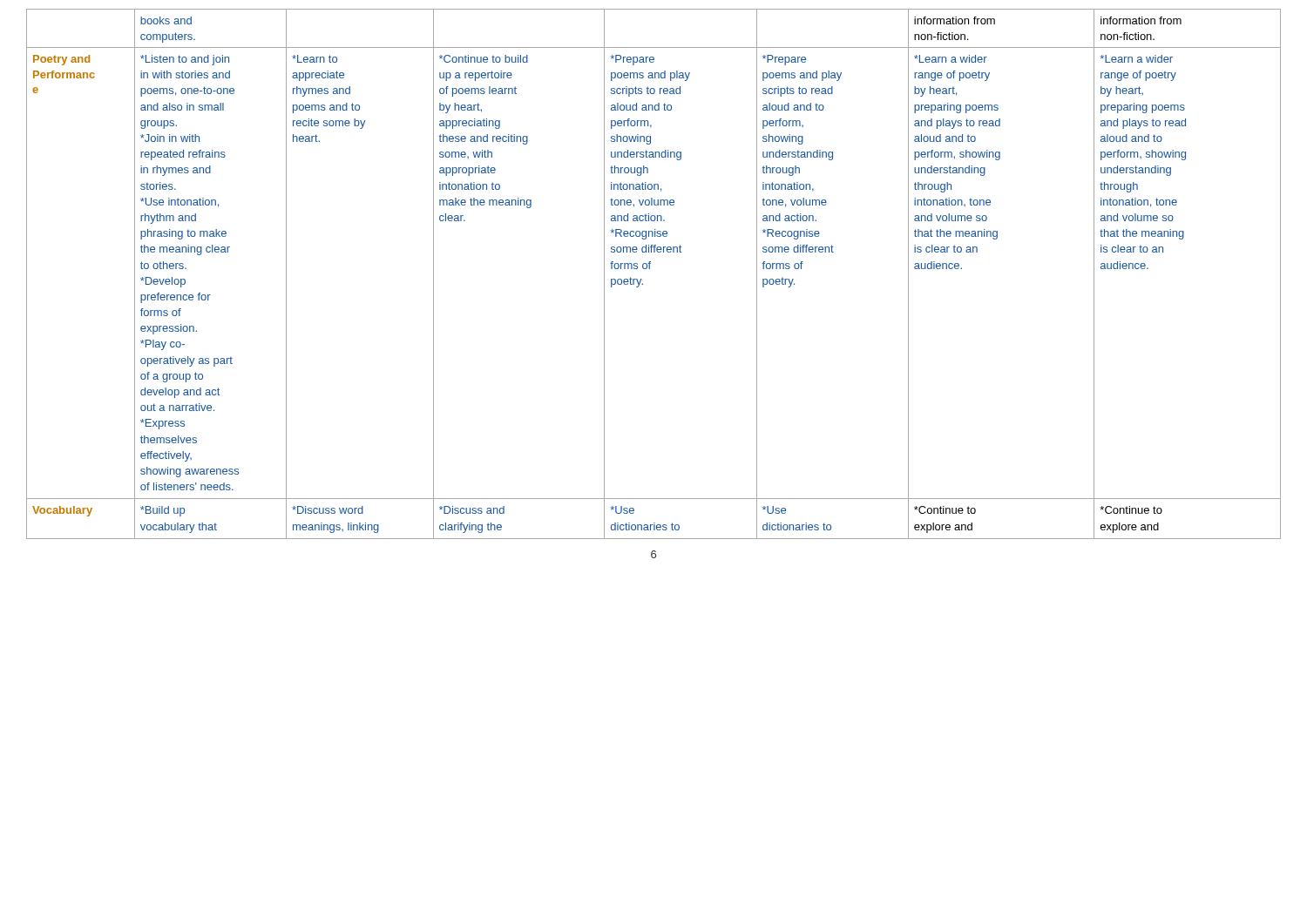Find the table
The width and height of the screenshot is (1307, 924).
(x=654, y=274)
